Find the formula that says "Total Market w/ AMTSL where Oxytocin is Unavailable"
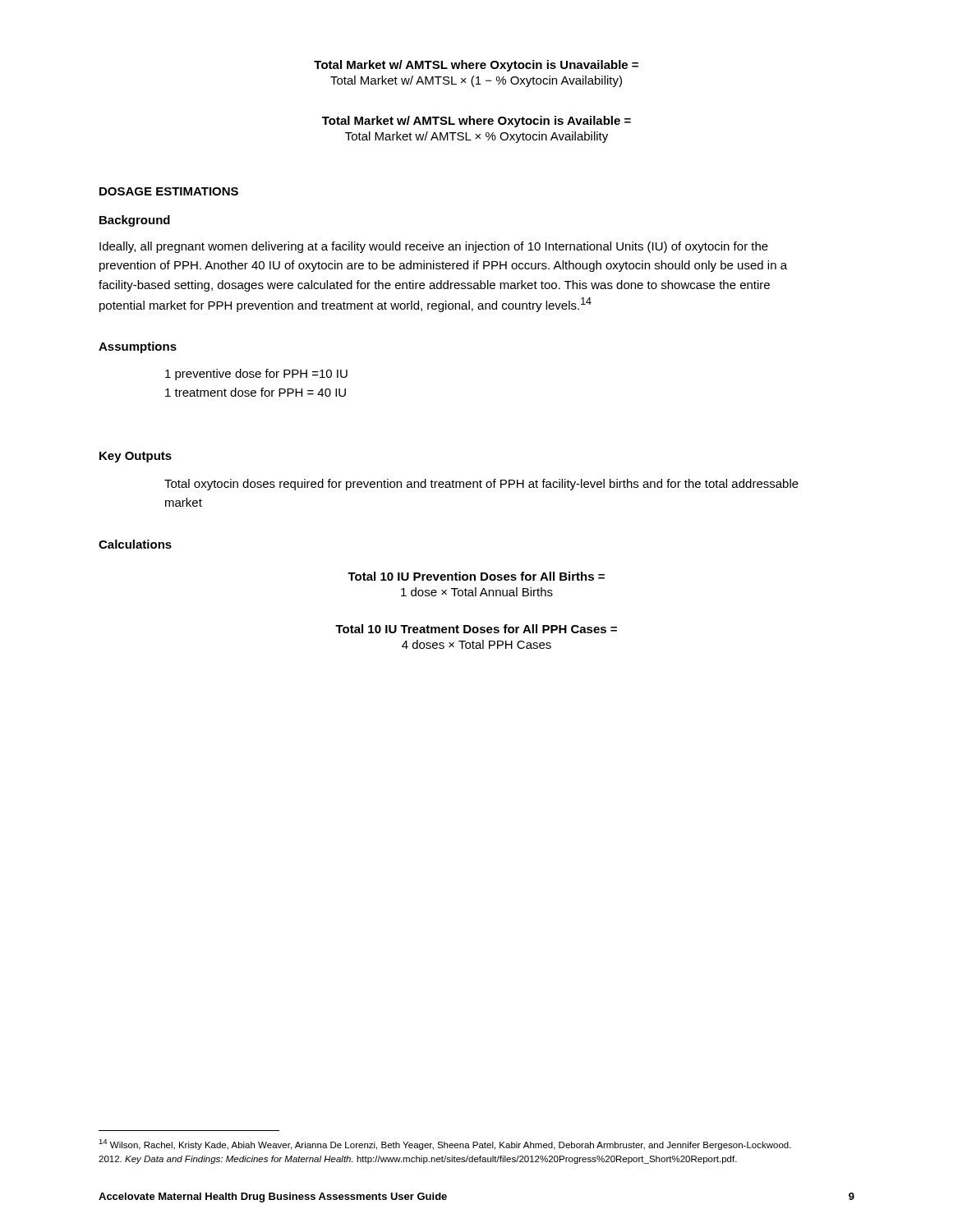 tap(476, 72)
